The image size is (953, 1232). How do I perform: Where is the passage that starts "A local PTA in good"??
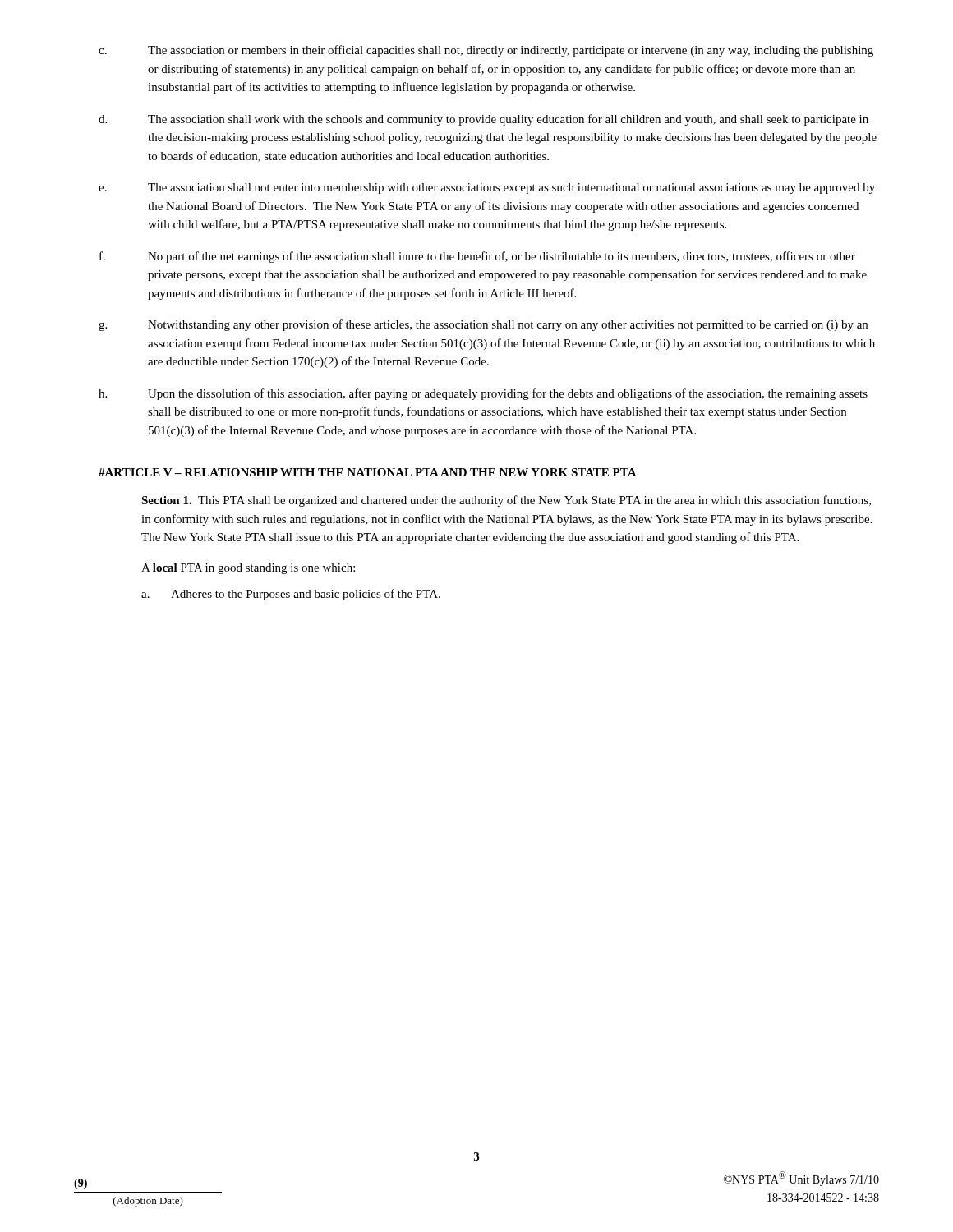[x=249, y=567]
